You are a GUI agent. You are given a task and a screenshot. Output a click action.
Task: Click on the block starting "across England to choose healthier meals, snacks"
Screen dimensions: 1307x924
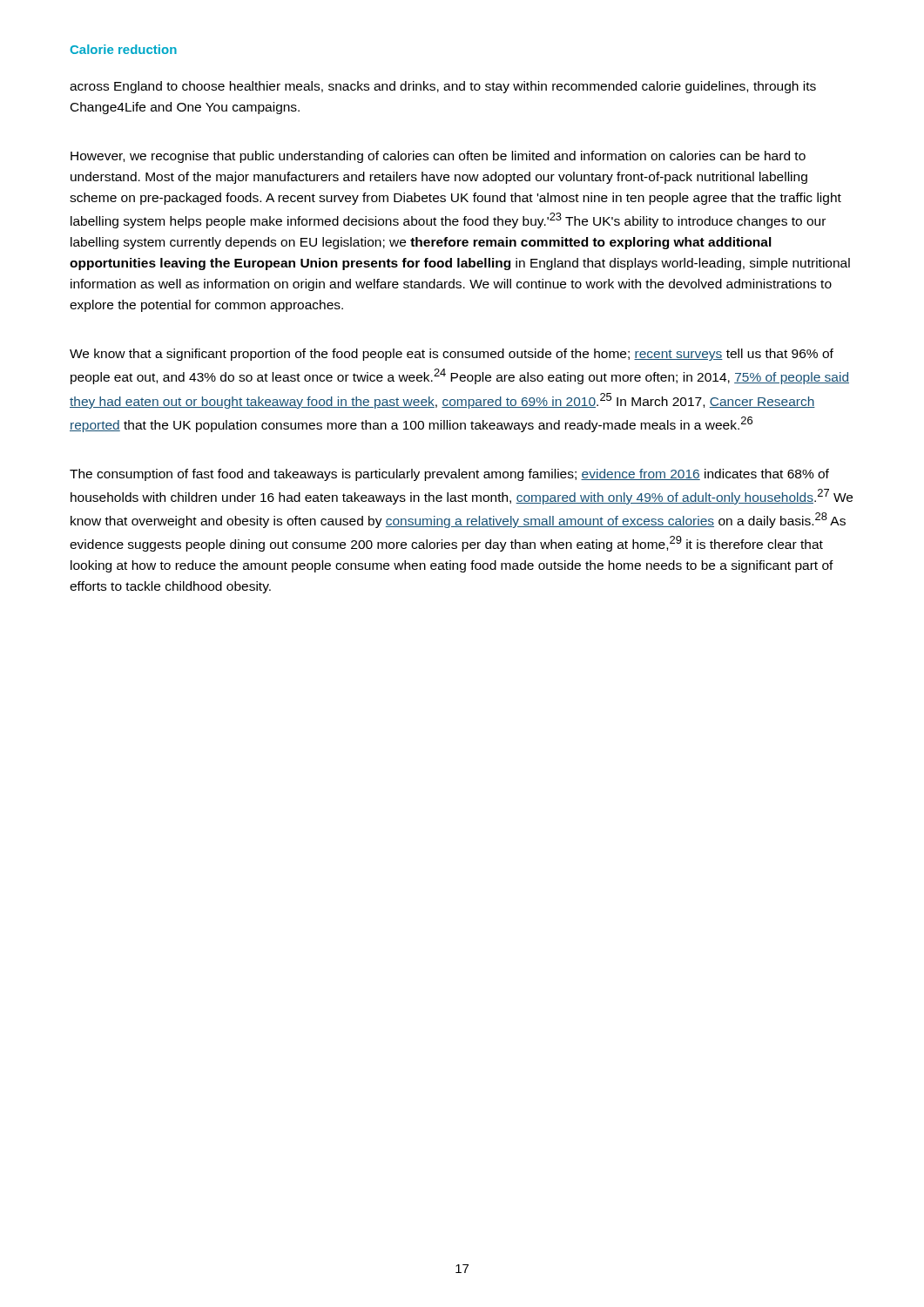pyautogui.click(x=443, y=96)
